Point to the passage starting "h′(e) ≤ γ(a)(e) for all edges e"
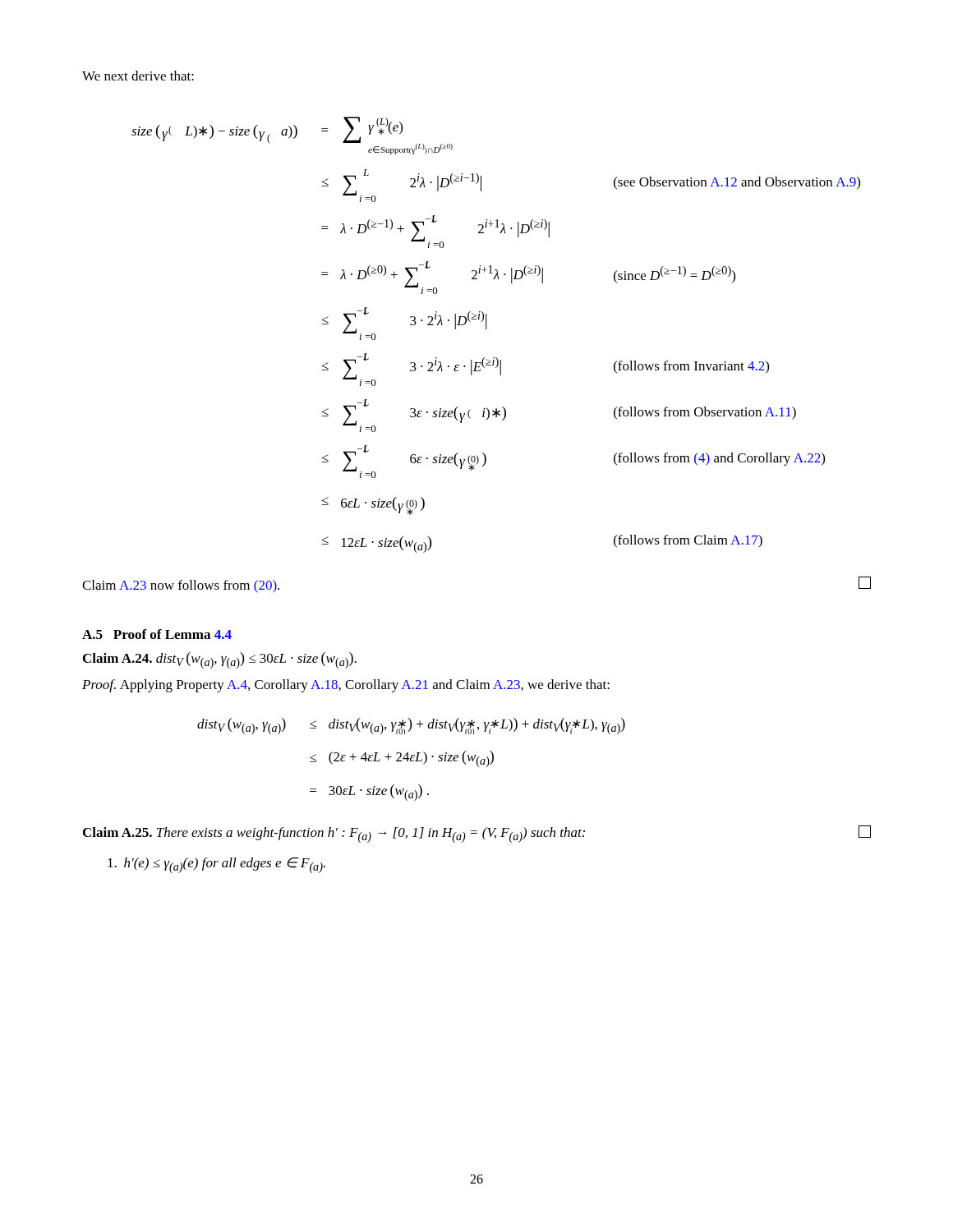 (217, 864)
